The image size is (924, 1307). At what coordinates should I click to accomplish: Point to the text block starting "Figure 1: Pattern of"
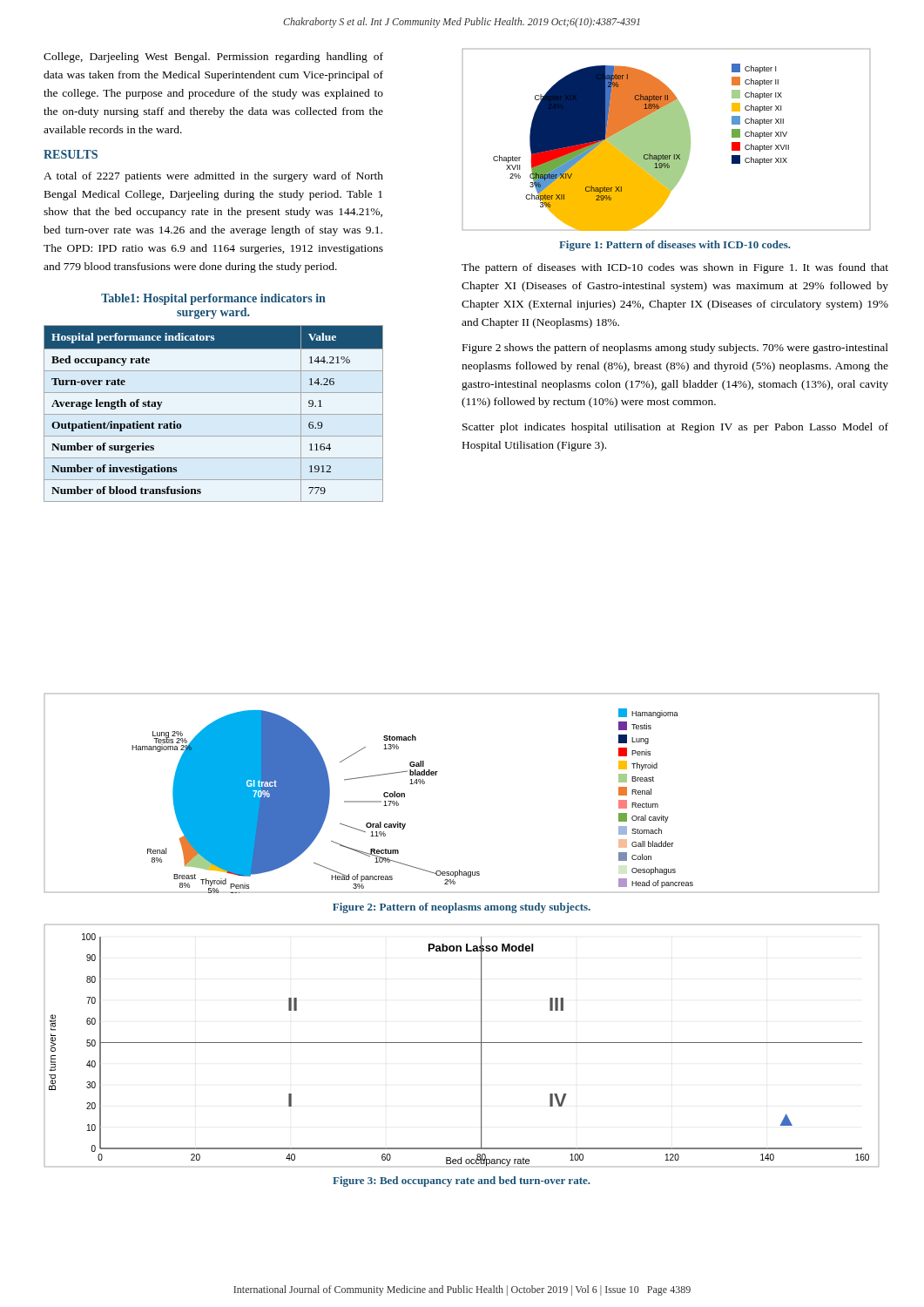[675, 244]
